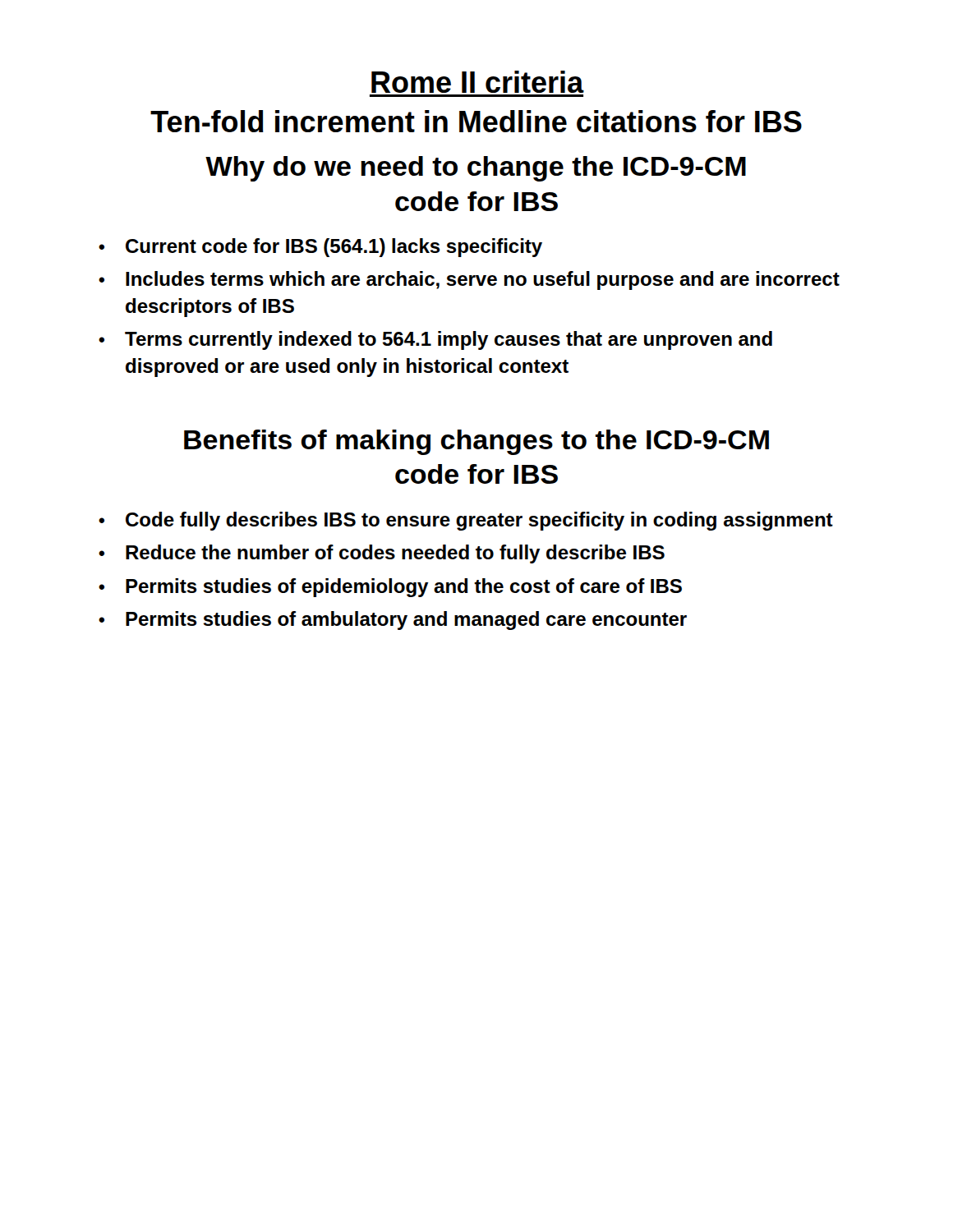Click on the section header that reads "Benefits of making changes to the"

476,457
